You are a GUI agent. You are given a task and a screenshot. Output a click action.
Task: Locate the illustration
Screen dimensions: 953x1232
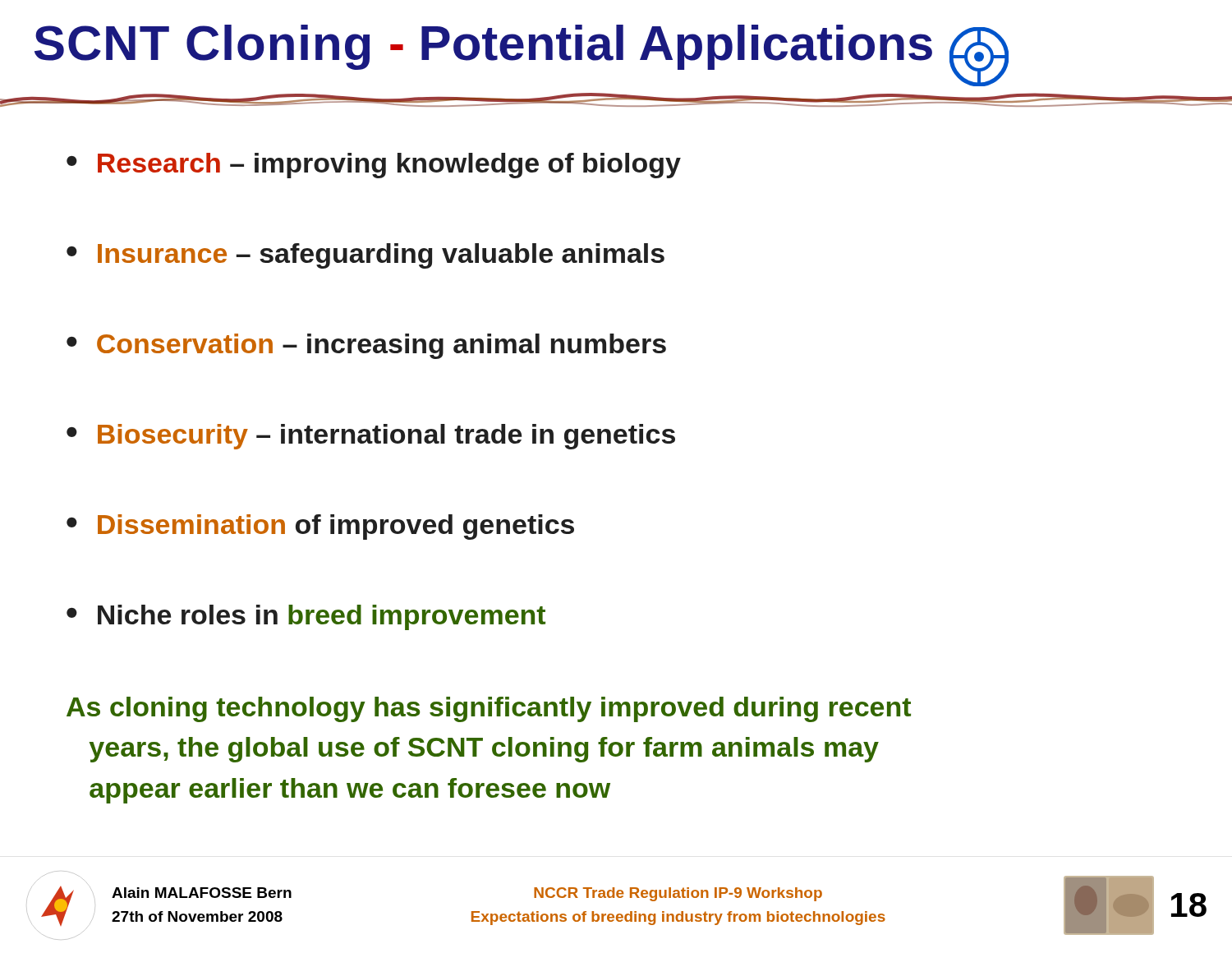coord(616,99)
